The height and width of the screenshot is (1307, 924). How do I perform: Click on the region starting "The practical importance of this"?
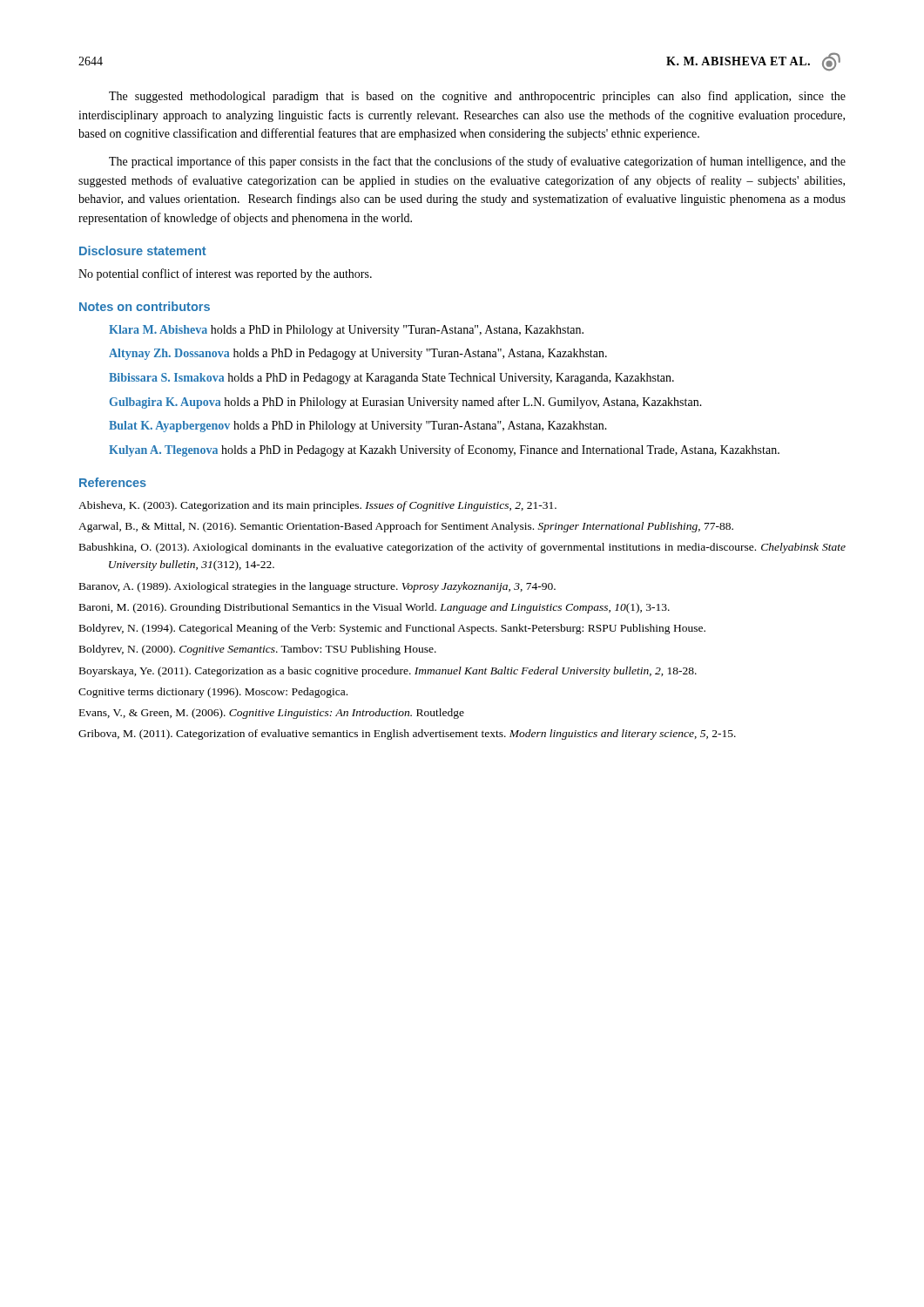click(462, 190)
